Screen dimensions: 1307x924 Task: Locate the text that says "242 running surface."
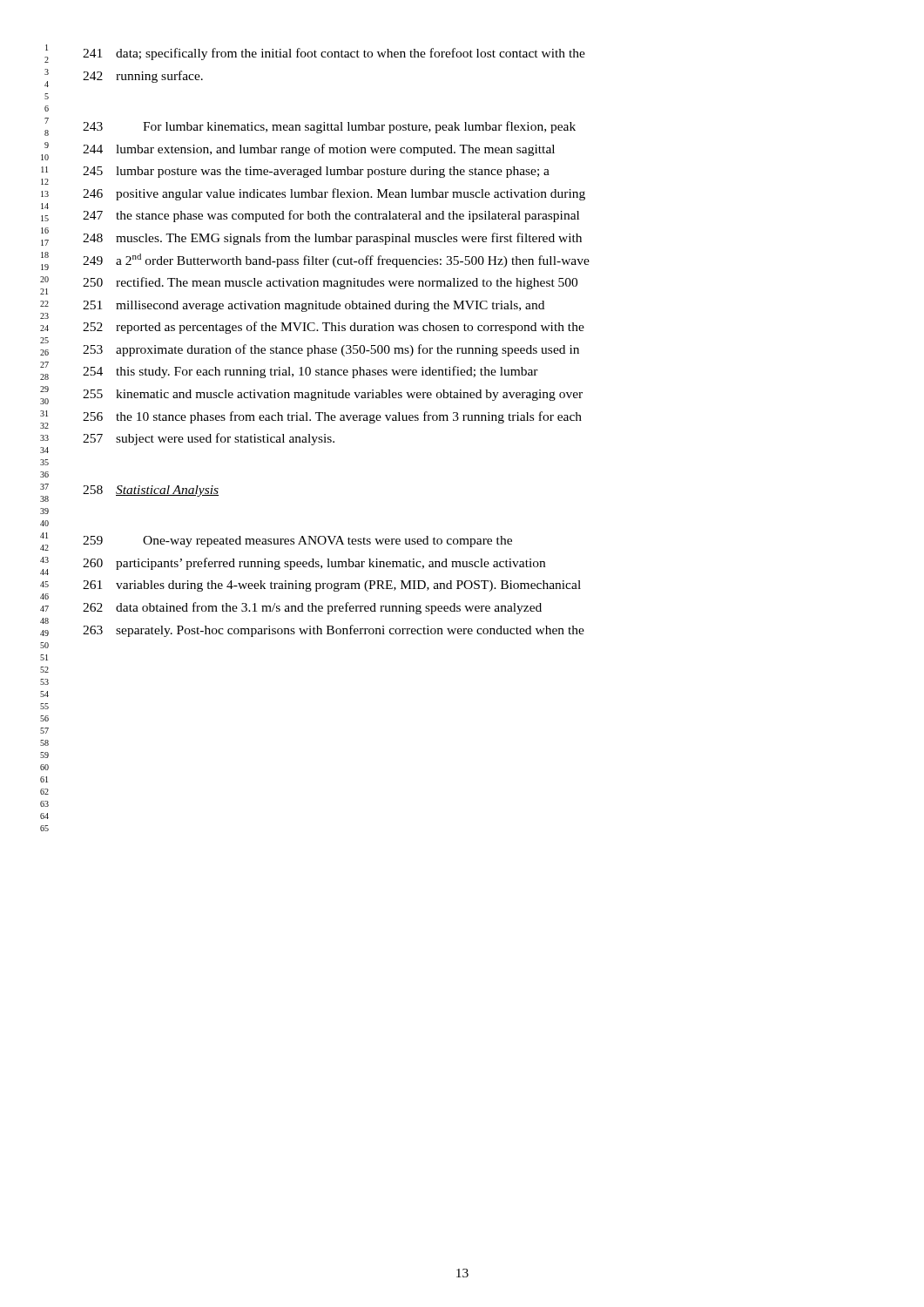tap(143, 77)
